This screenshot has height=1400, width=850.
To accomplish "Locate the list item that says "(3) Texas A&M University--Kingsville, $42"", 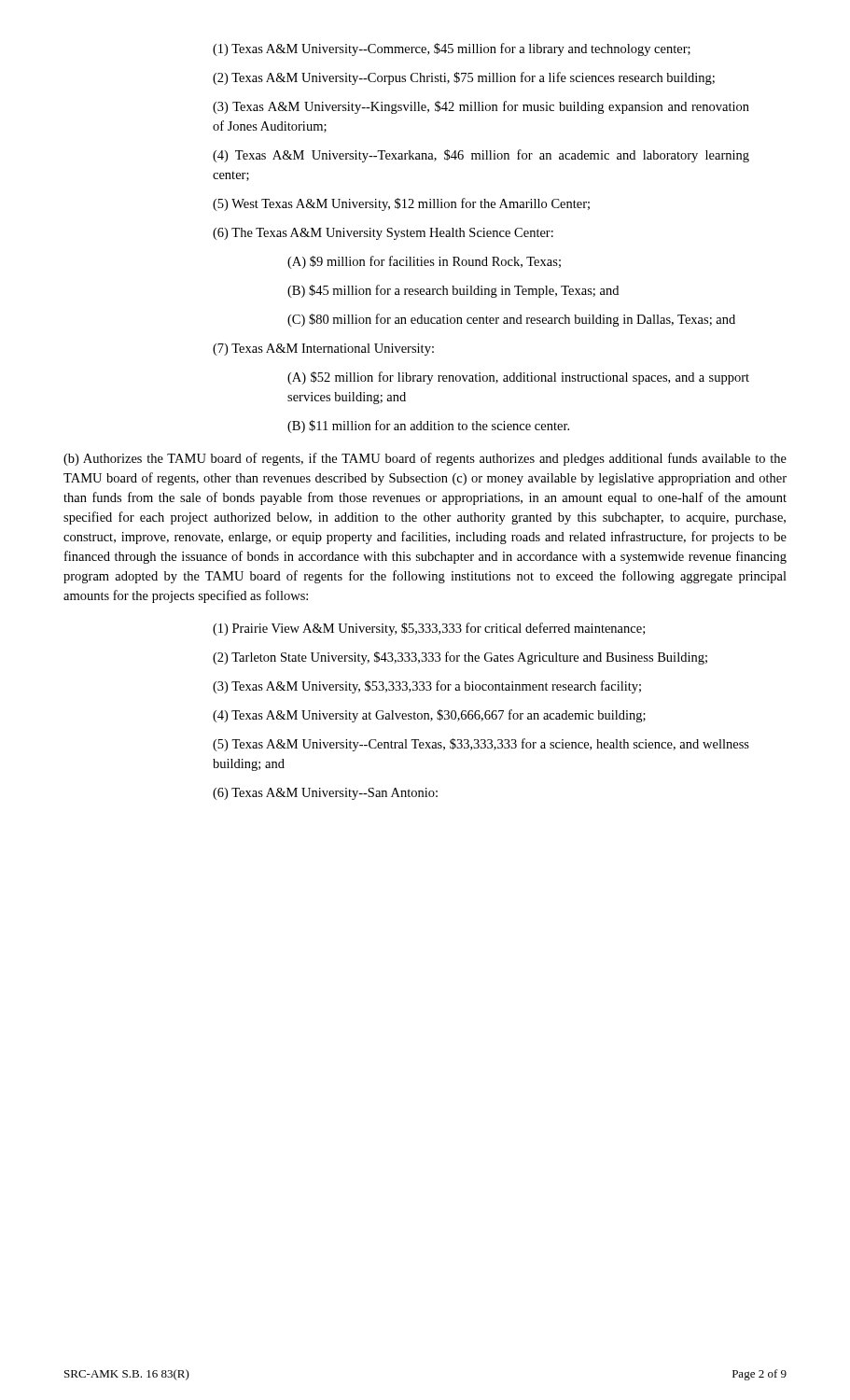I will click(481, 116).
